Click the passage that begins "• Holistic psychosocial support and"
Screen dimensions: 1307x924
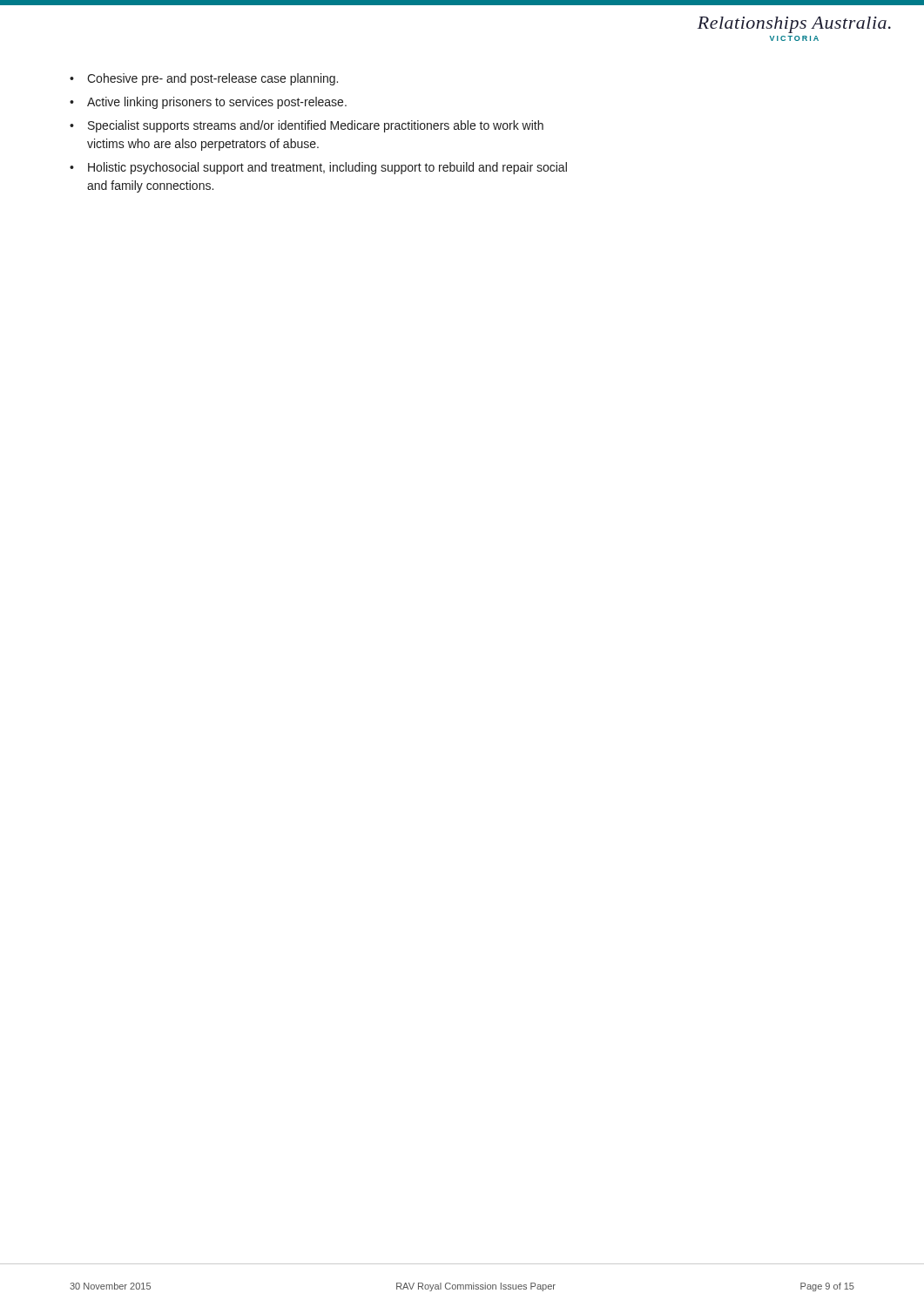pos(319,177)
